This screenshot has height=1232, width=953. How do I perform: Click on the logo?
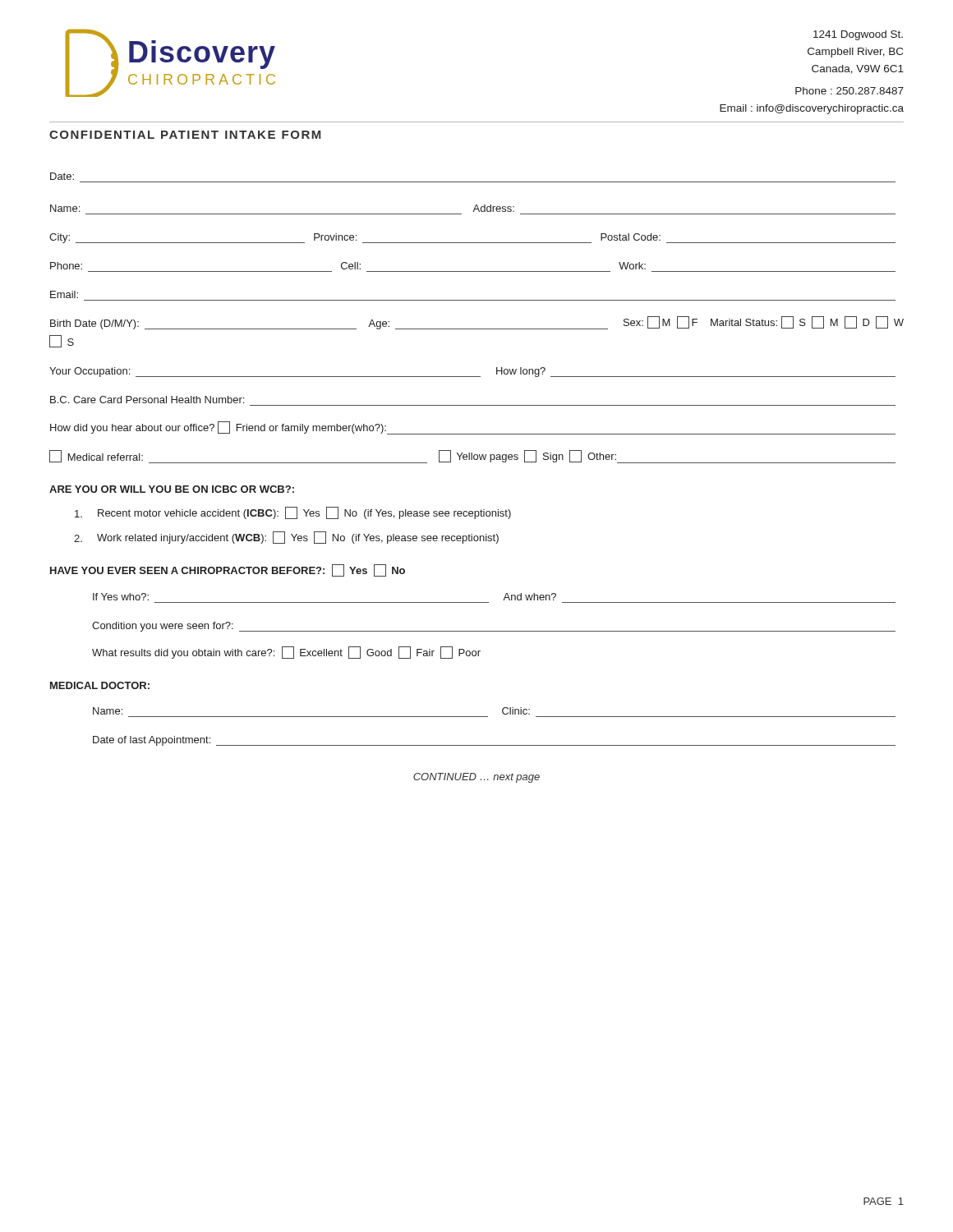(181, 60)
